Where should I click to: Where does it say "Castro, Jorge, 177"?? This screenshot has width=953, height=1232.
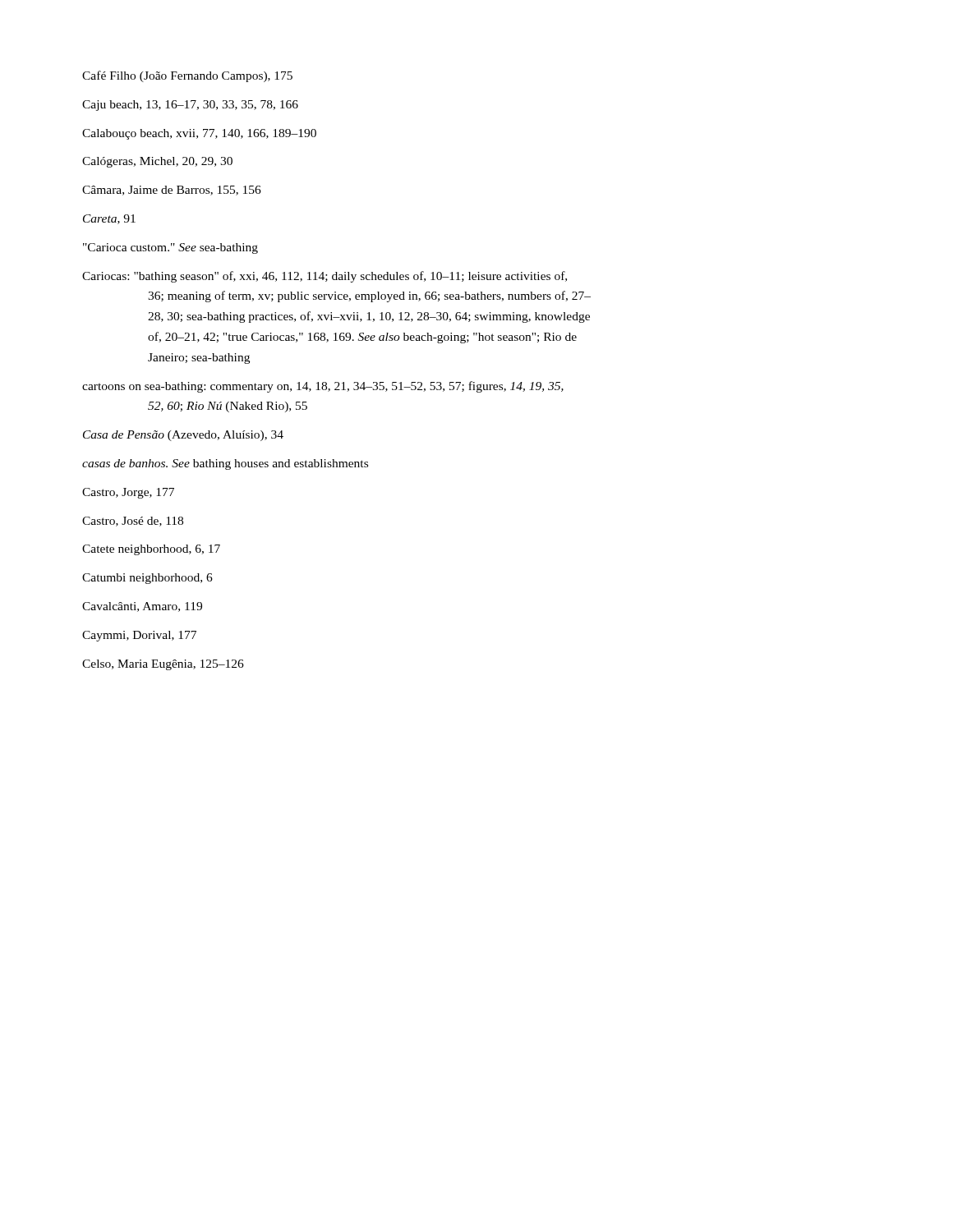(x=128, y=491)
